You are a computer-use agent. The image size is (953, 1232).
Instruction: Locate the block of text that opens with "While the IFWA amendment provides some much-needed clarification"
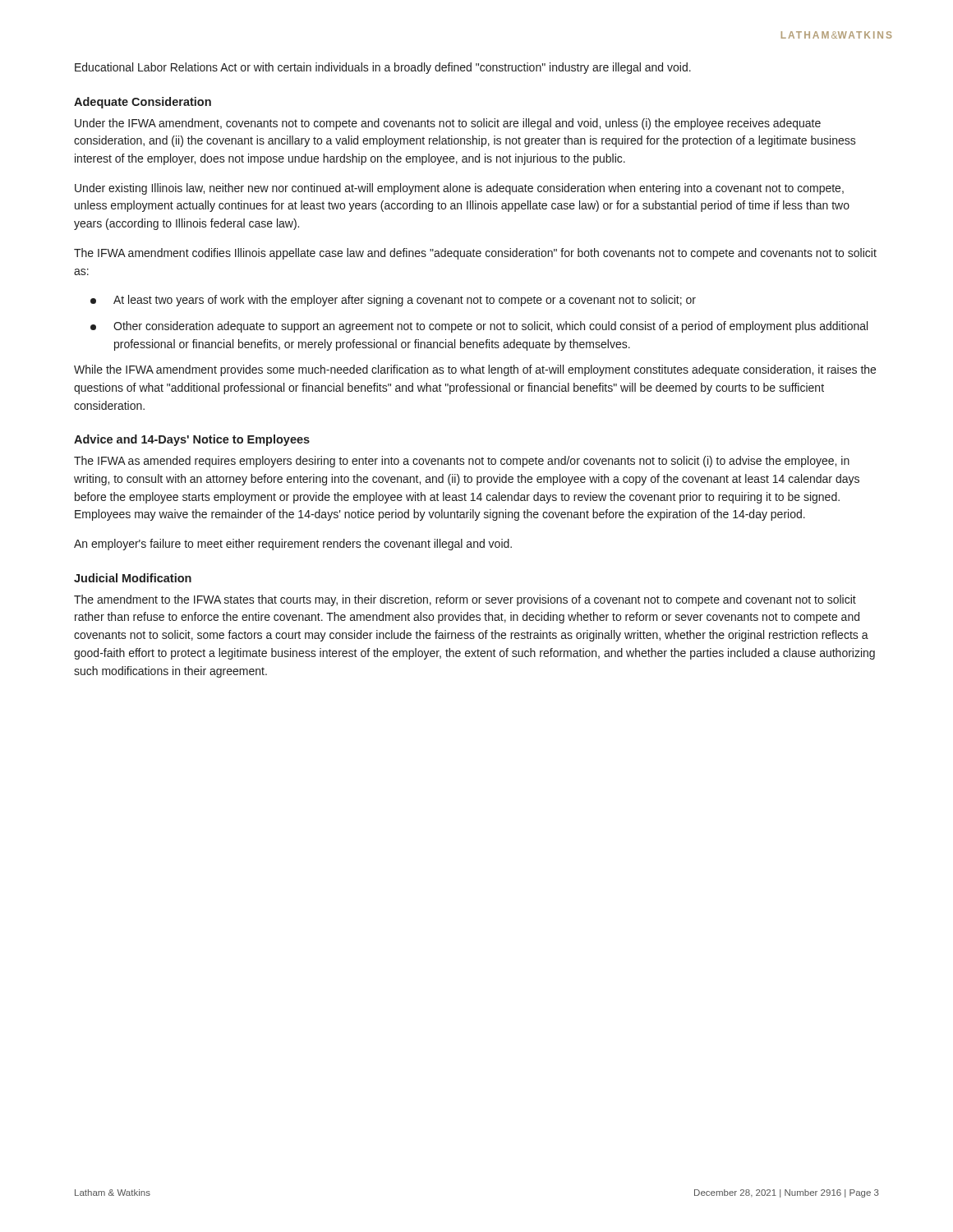click(x=475, y=388)
